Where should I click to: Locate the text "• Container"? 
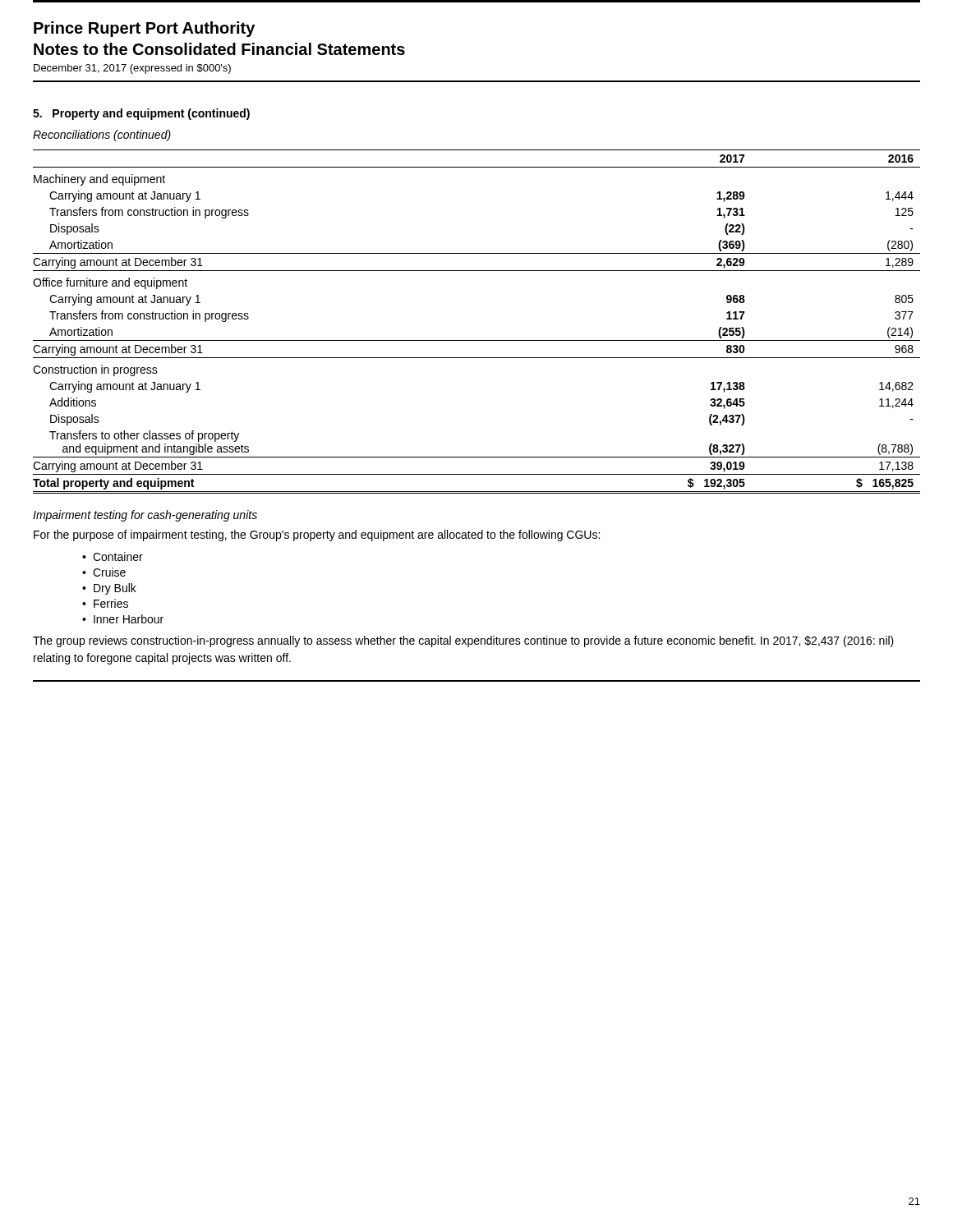112,557
